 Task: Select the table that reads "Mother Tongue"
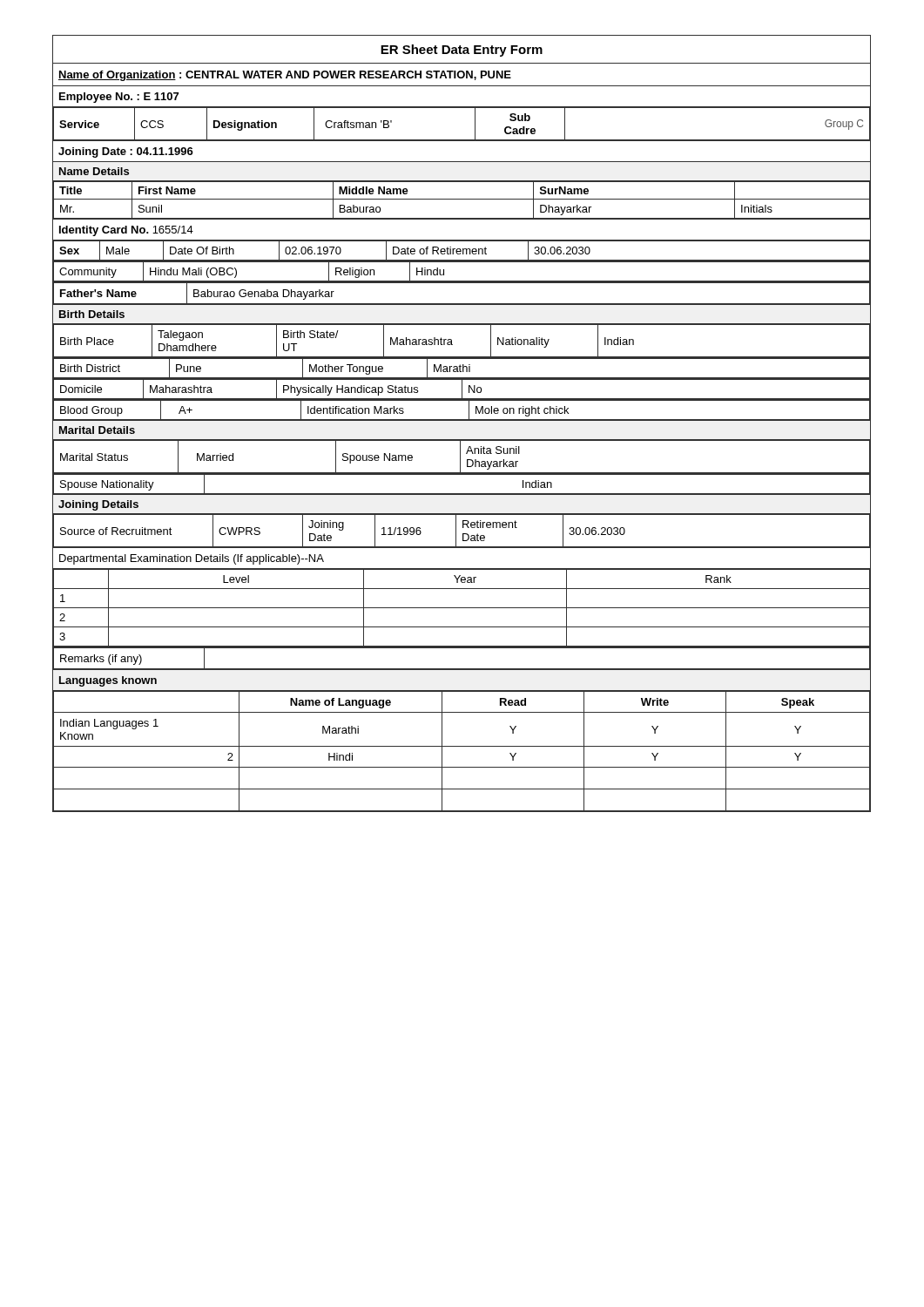(462, 368)
